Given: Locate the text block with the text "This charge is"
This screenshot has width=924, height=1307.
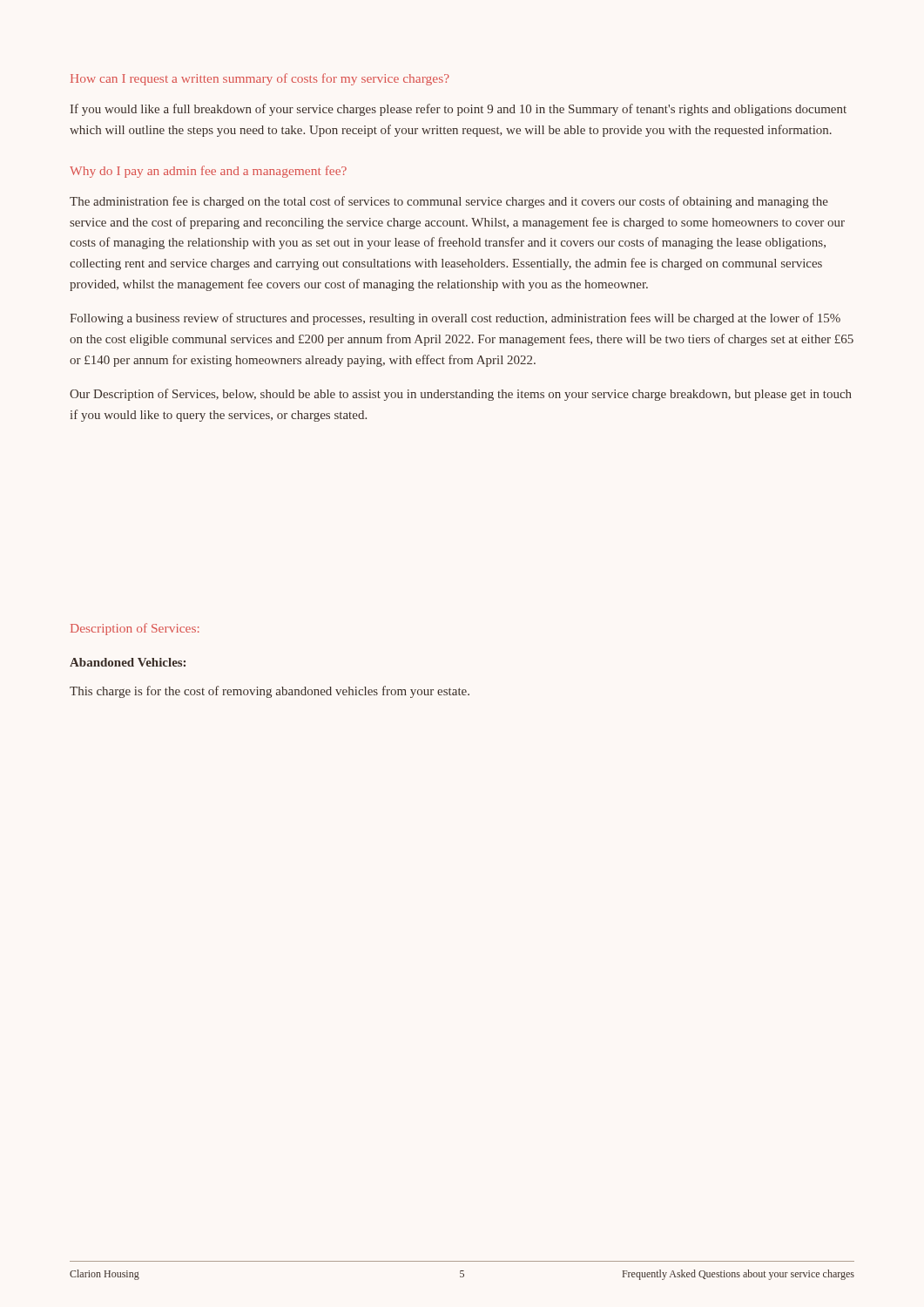Looking at the screenshot, I should (270, 691).
